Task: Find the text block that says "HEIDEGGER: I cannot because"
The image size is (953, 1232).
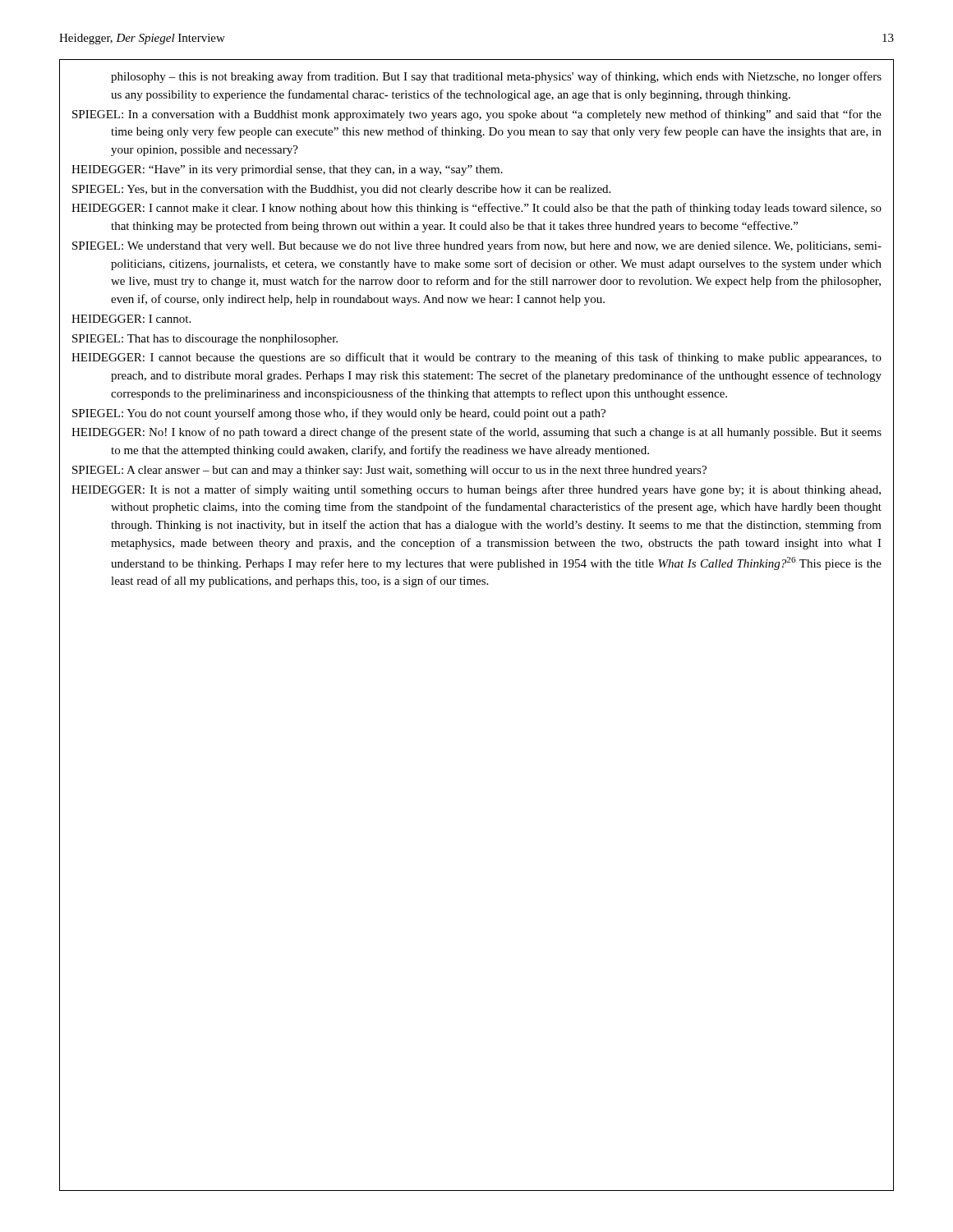Action: point(476,375)
